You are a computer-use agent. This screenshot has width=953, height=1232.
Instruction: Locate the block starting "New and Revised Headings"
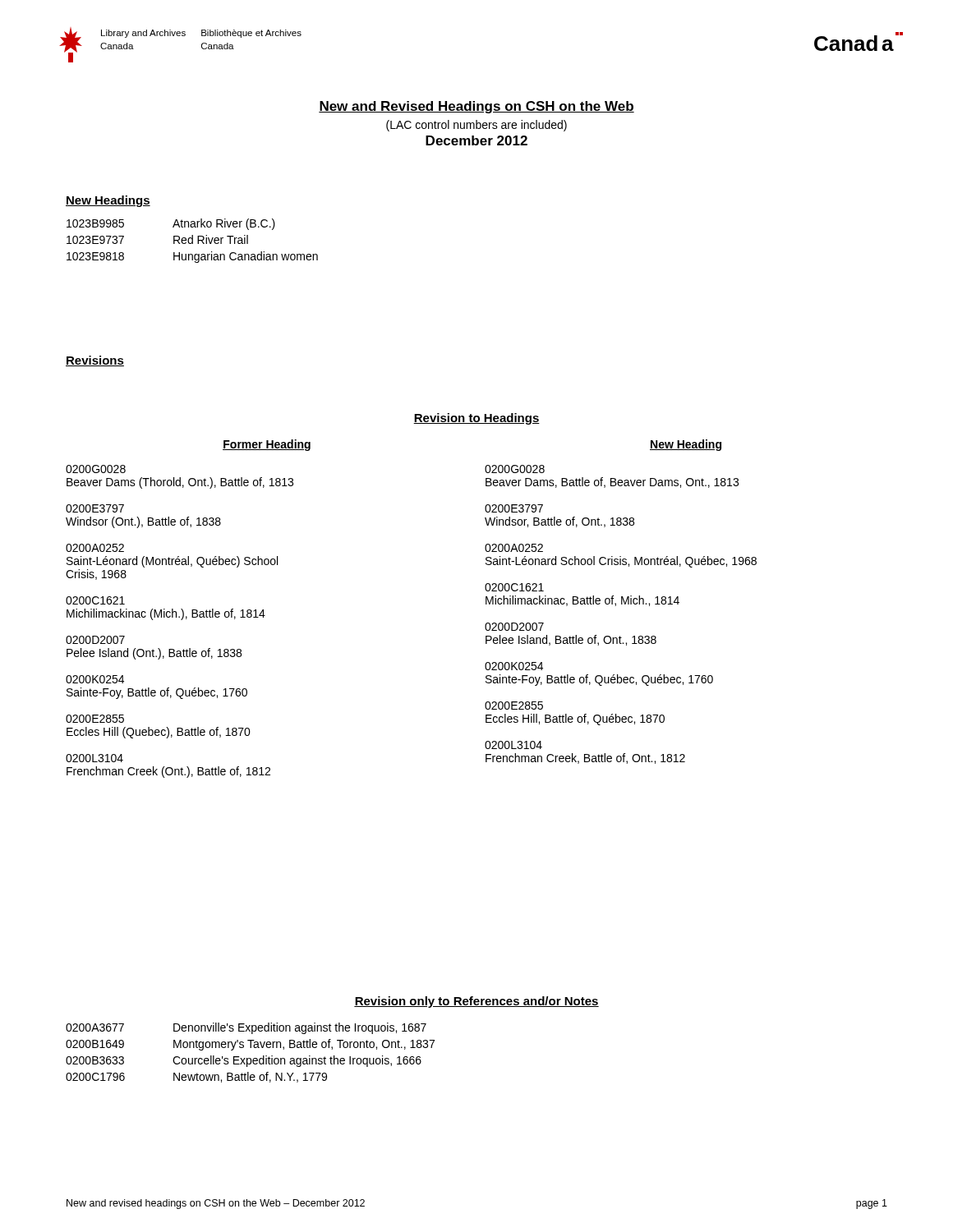coord(476,124)
